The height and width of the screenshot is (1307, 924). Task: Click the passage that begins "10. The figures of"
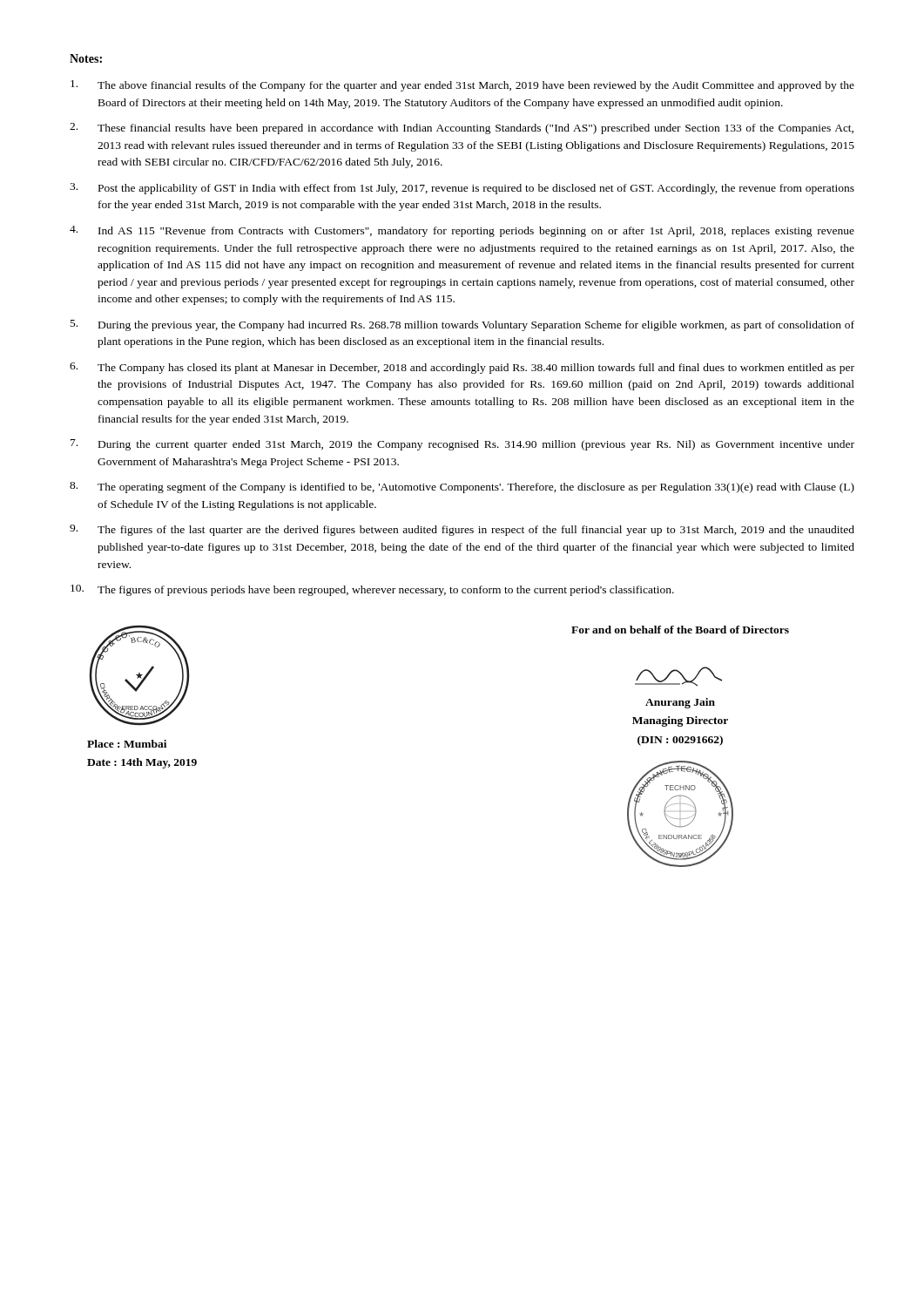pyautogui.click(x=462, y=590)
